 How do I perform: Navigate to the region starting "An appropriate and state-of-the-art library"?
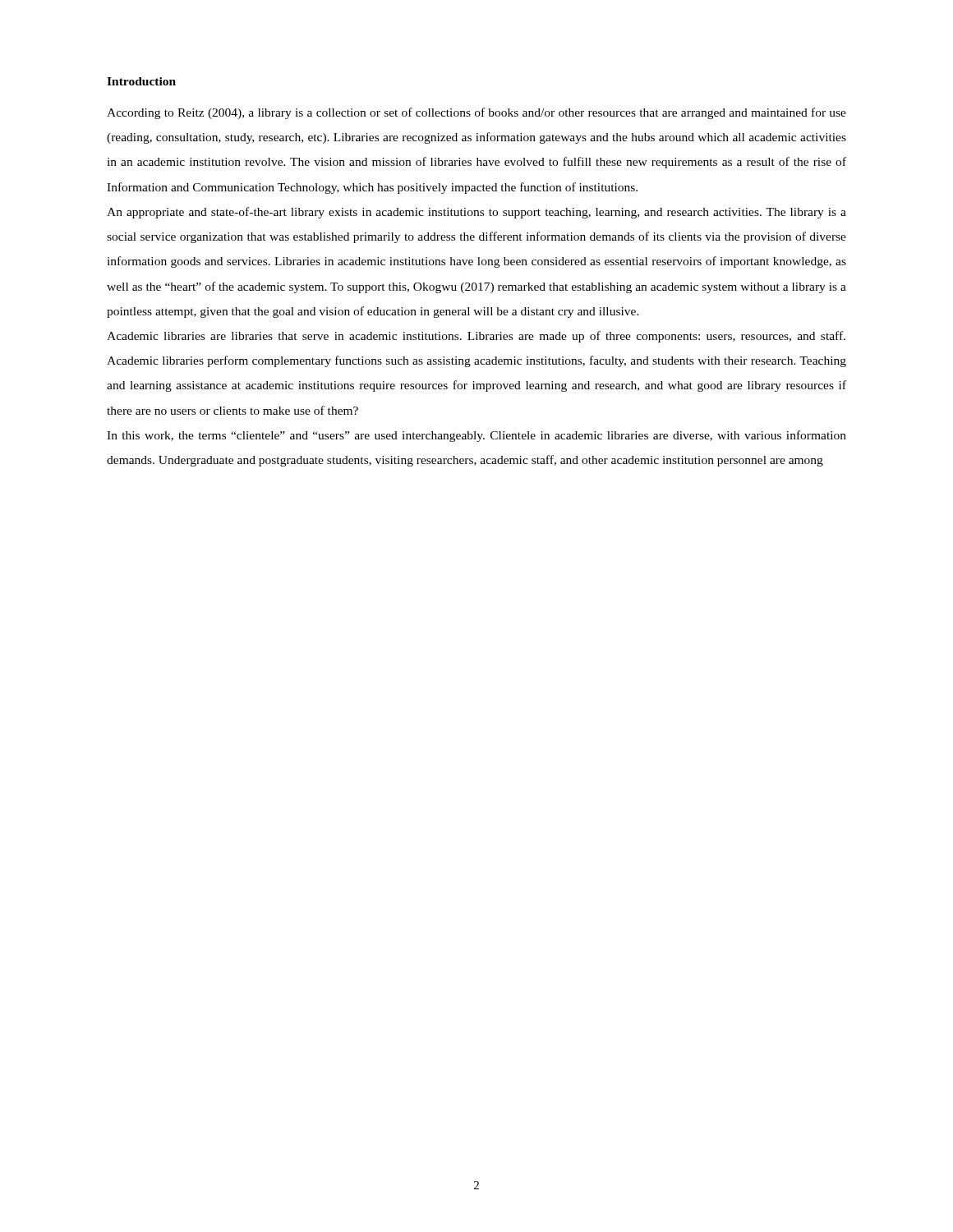[x=476, y=261]
